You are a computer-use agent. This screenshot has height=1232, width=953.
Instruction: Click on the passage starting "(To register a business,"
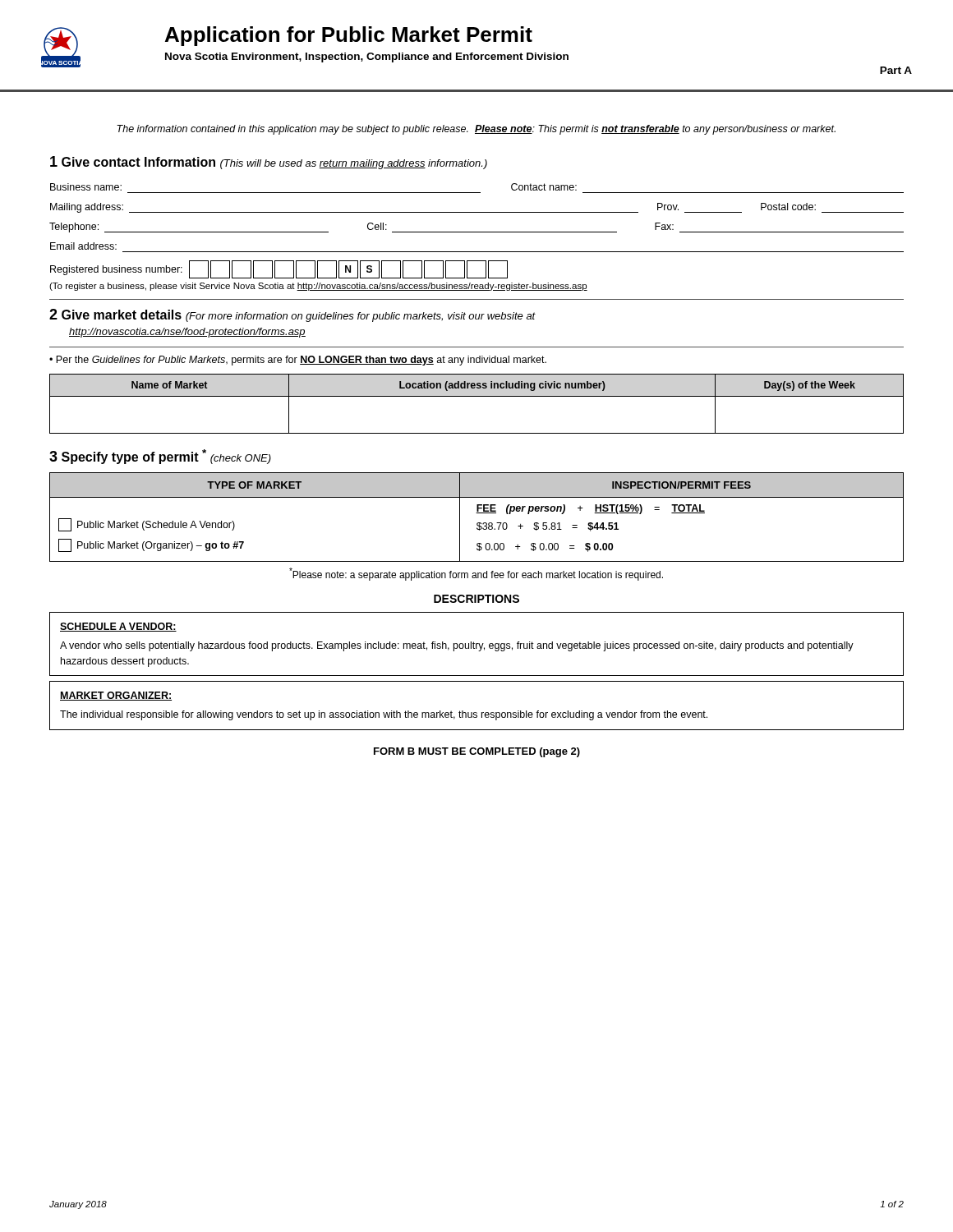click(x=318, y=286)
